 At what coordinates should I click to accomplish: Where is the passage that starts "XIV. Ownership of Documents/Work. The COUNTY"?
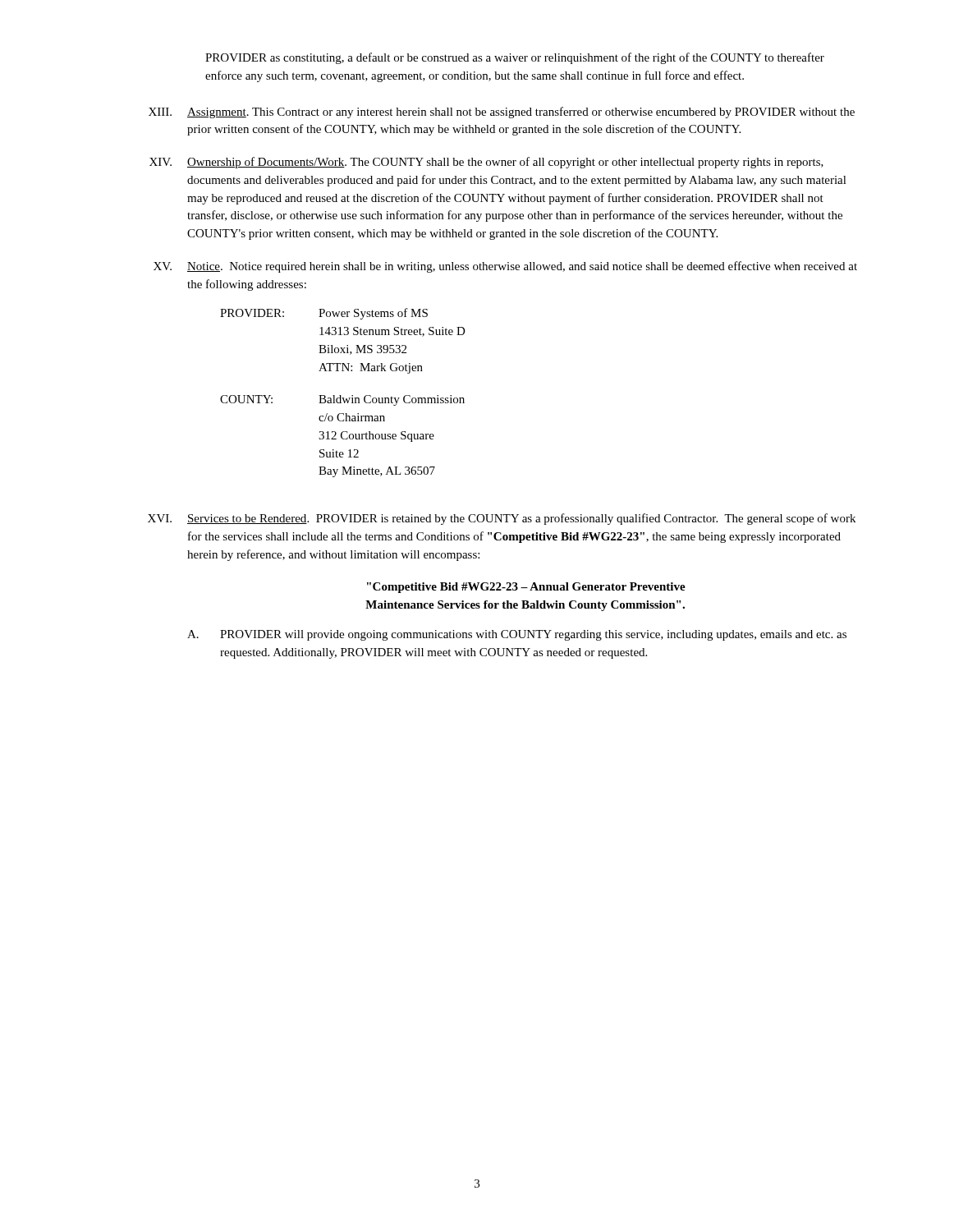tap(485, 198)
